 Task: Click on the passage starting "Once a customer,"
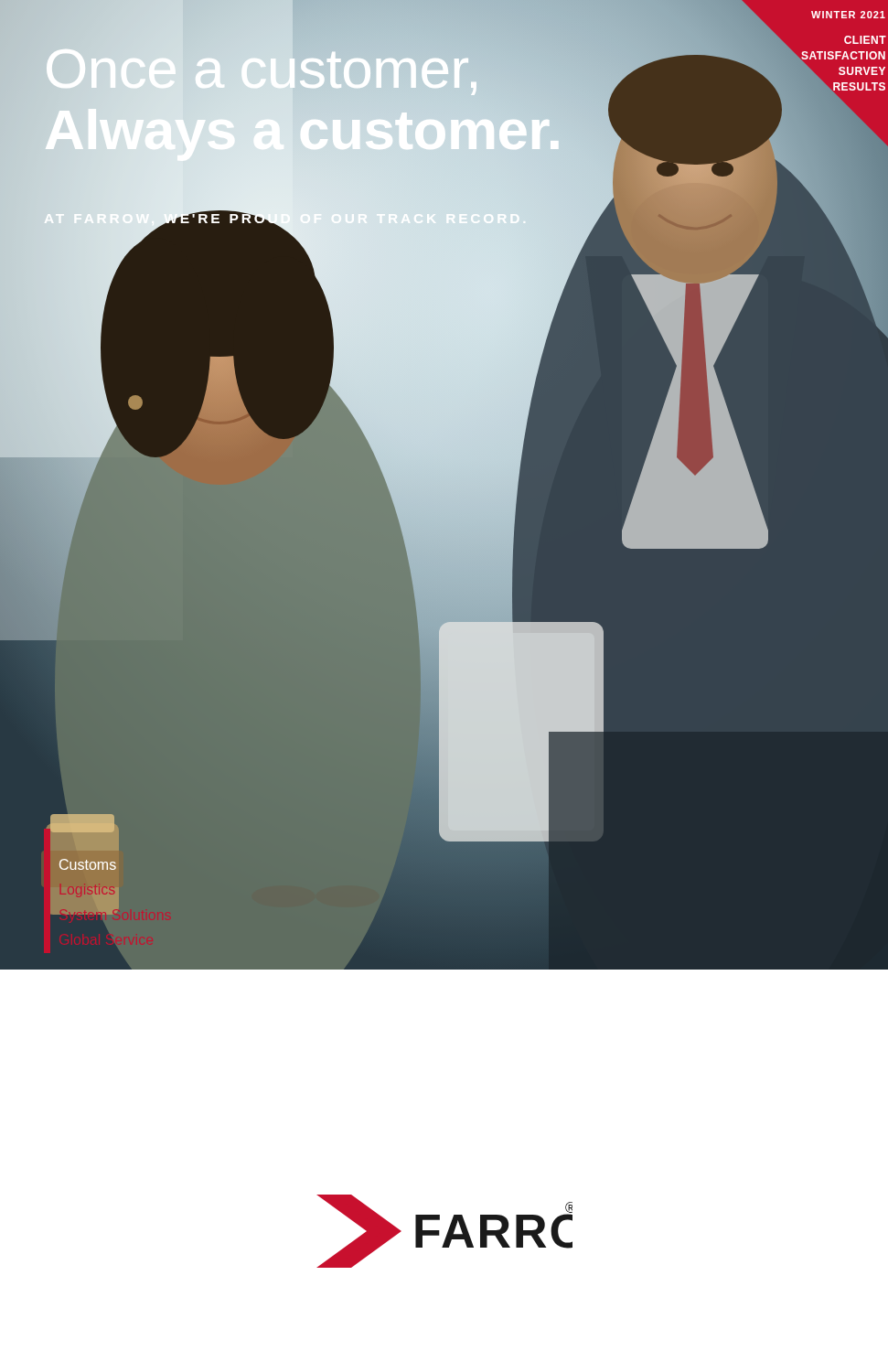pyautogui.click(x=327, y=100)
